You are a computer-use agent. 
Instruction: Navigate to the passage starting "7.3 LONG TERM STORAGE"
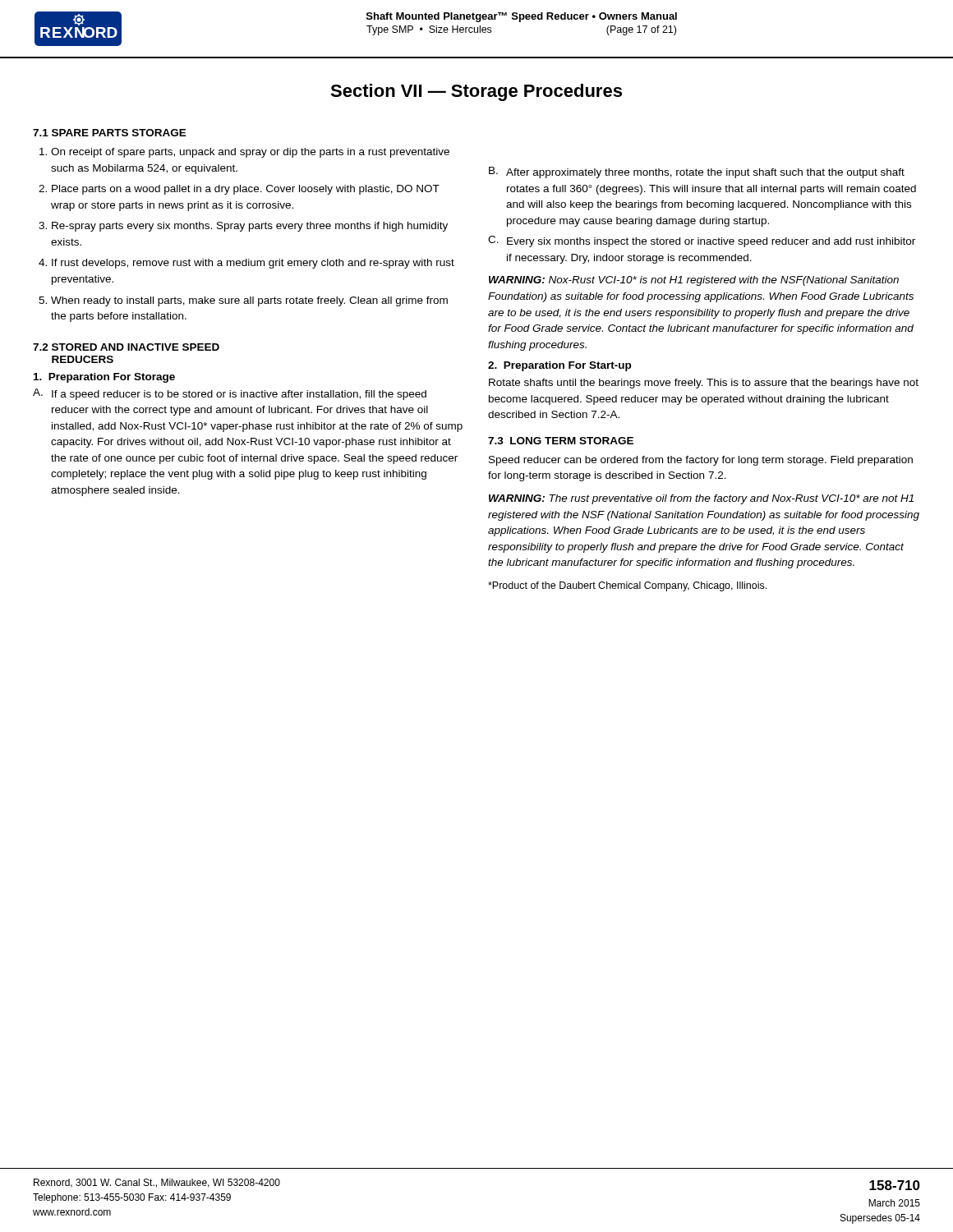[x=561, y=441]
